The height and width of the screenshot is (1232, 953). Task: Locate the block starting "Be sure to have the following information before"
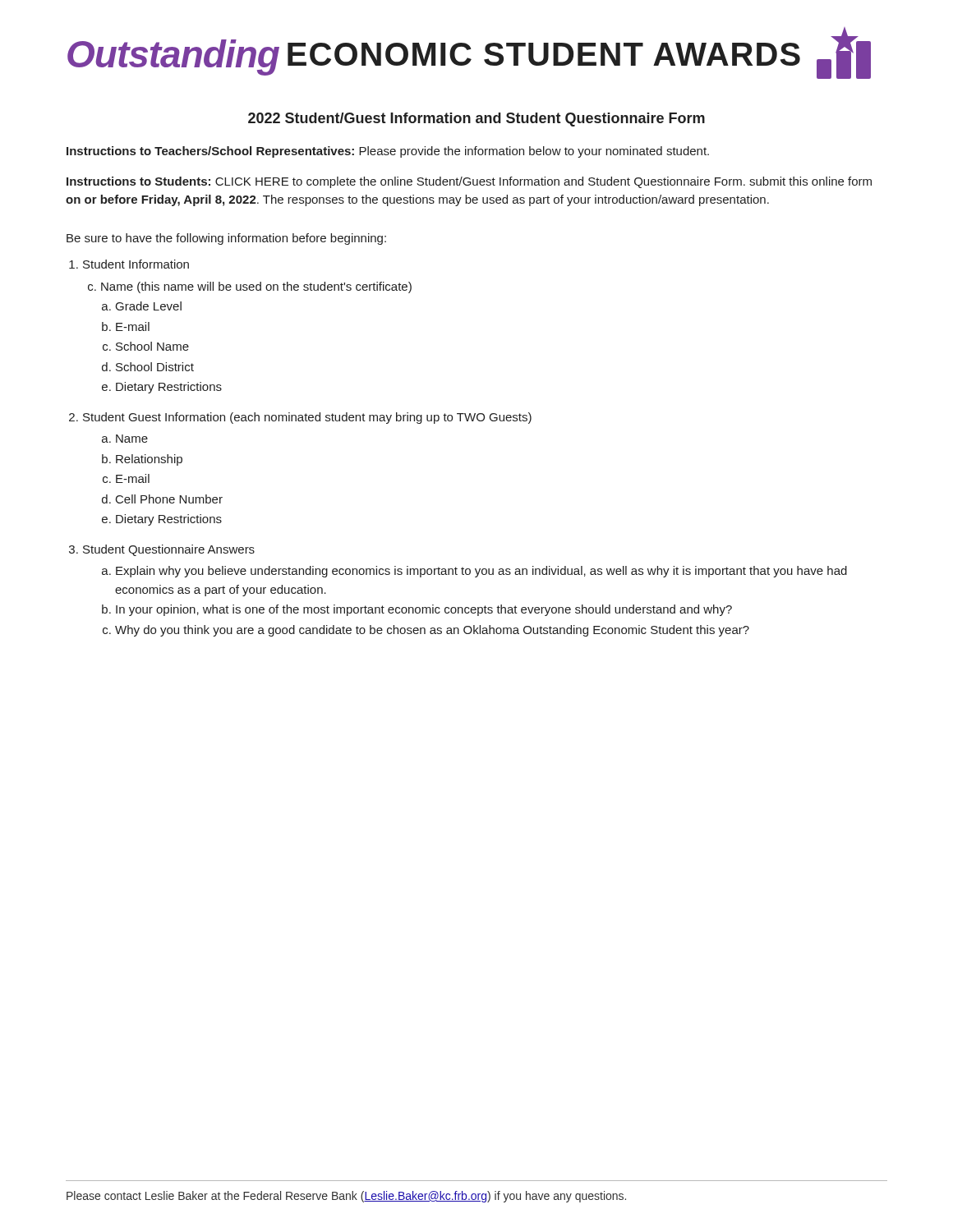point(226,237)
